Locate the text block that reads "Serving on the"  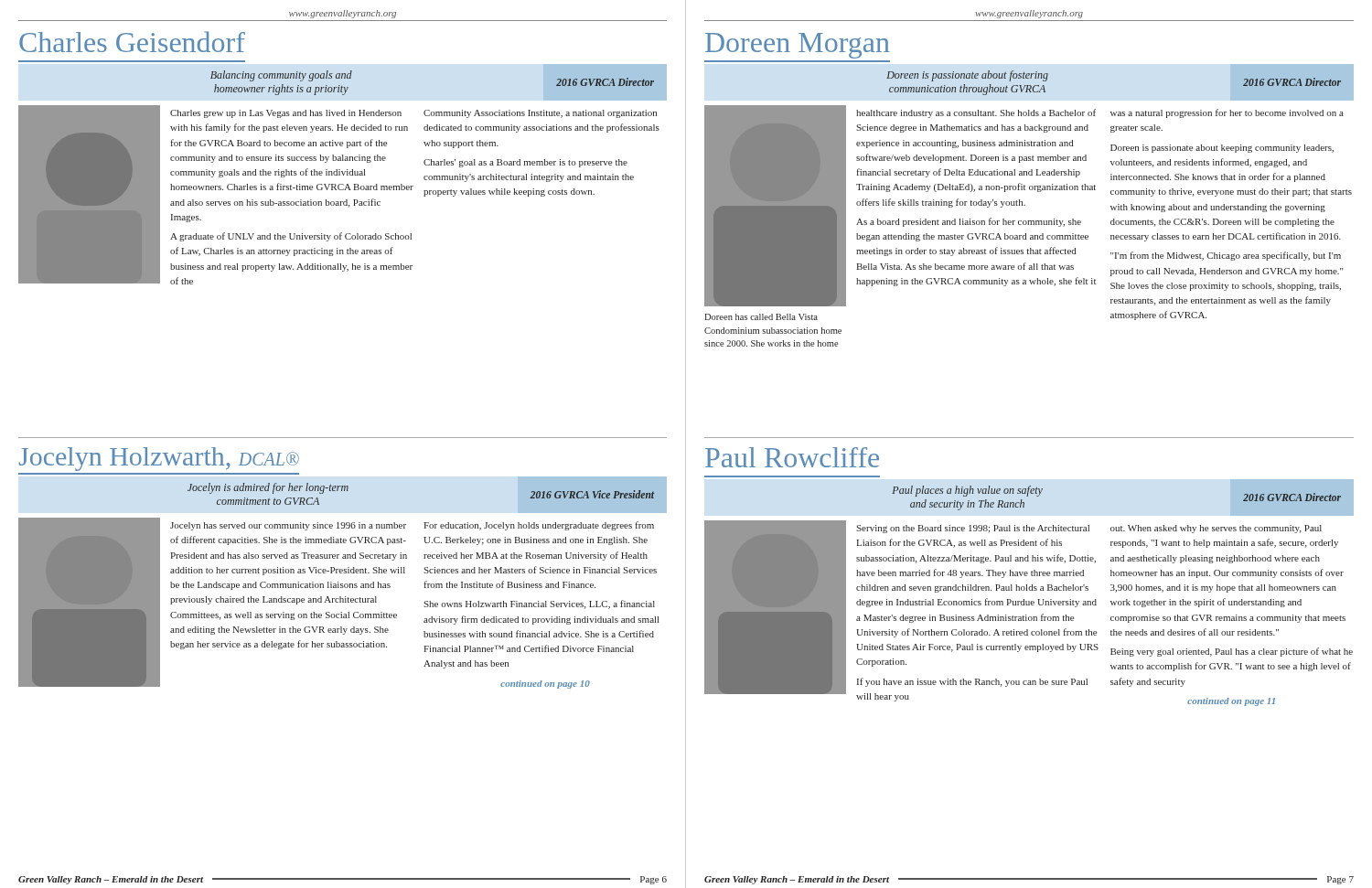coord(1029,614)
